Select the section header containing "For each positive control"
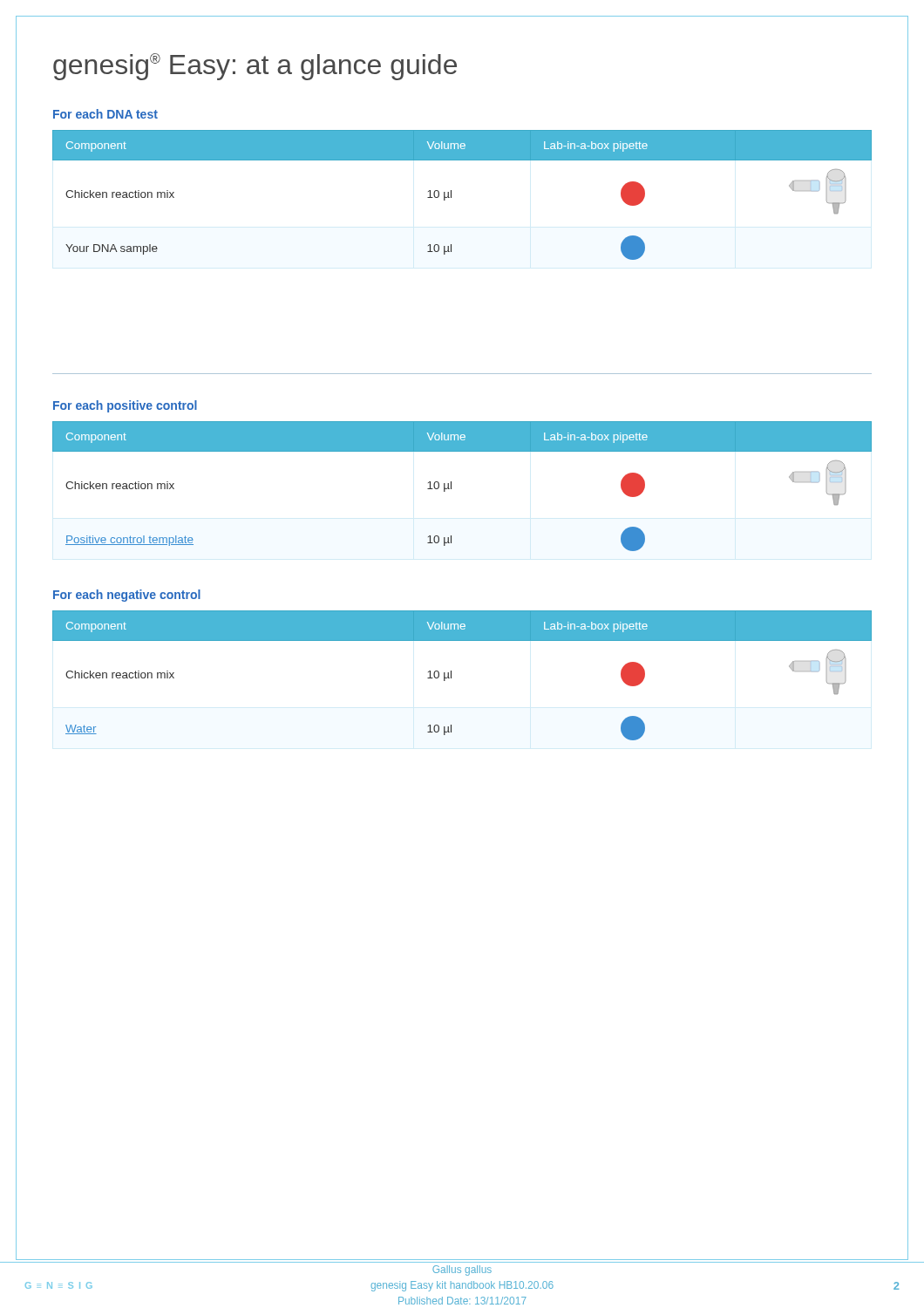The height and width of the screenshot is (1308, 924). 125,406
